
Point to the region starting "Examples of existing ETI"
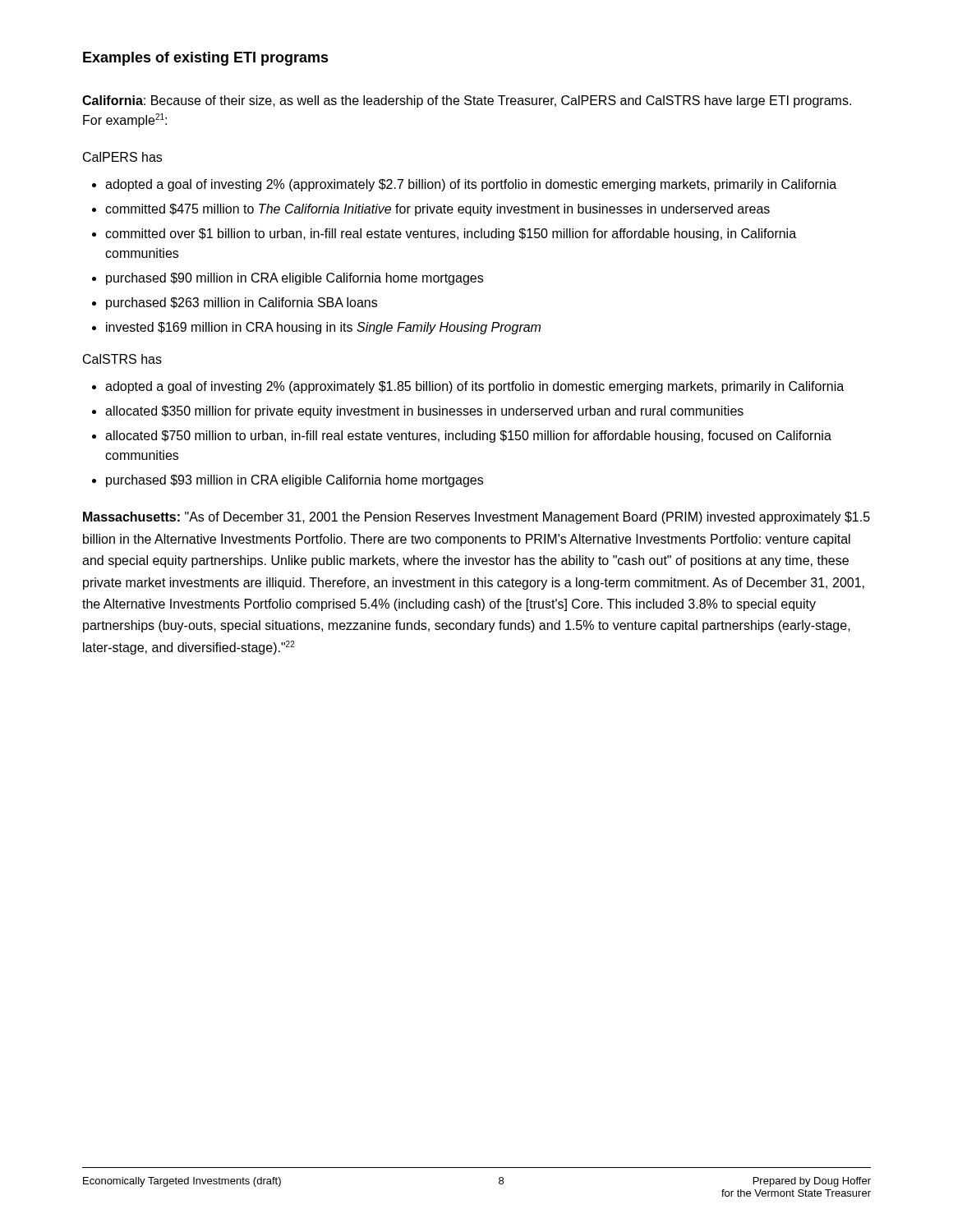pos(205,57)
